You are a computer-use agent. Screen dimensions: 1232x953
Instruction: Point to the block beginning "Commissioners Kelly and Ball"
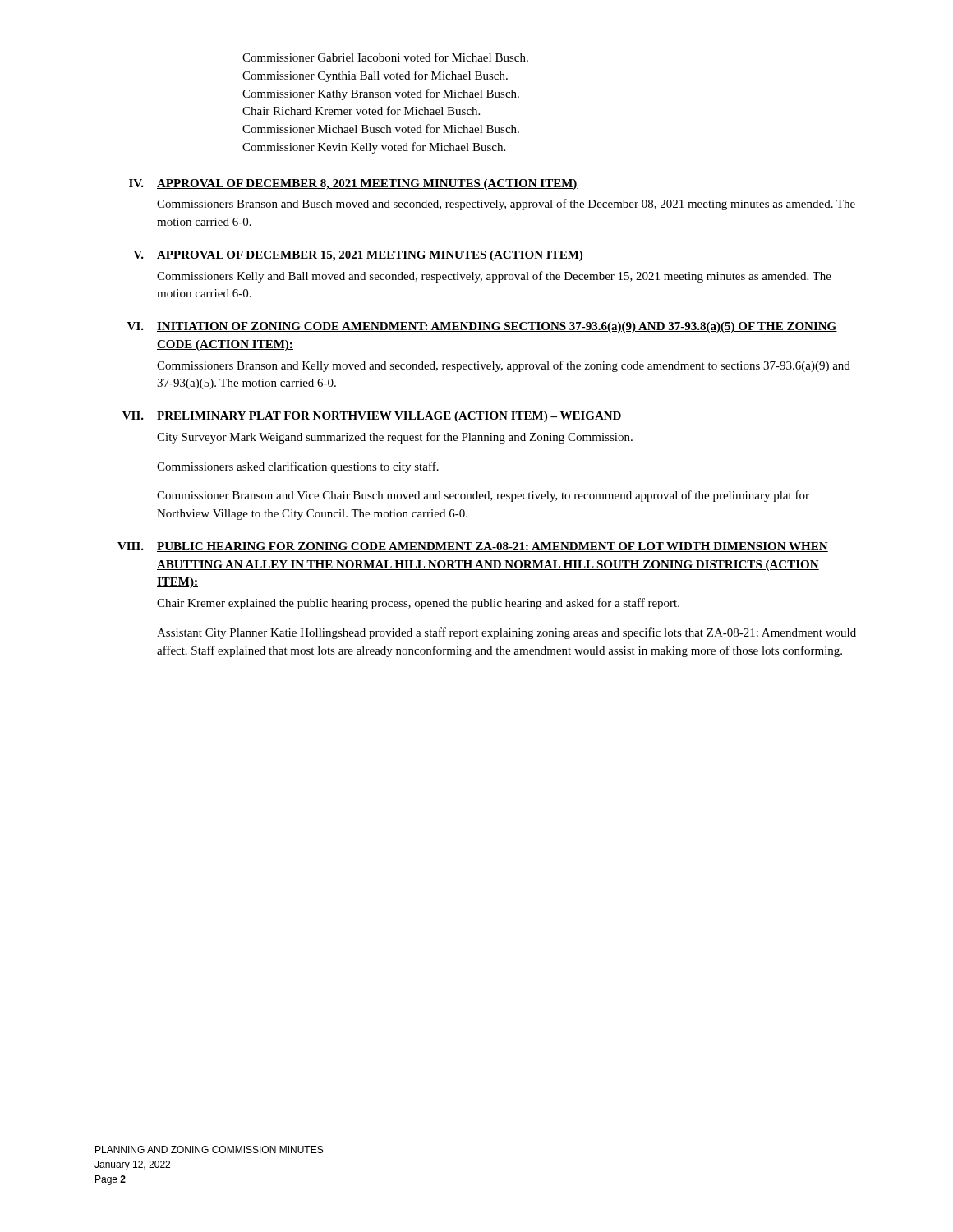[x=494, y=284]
